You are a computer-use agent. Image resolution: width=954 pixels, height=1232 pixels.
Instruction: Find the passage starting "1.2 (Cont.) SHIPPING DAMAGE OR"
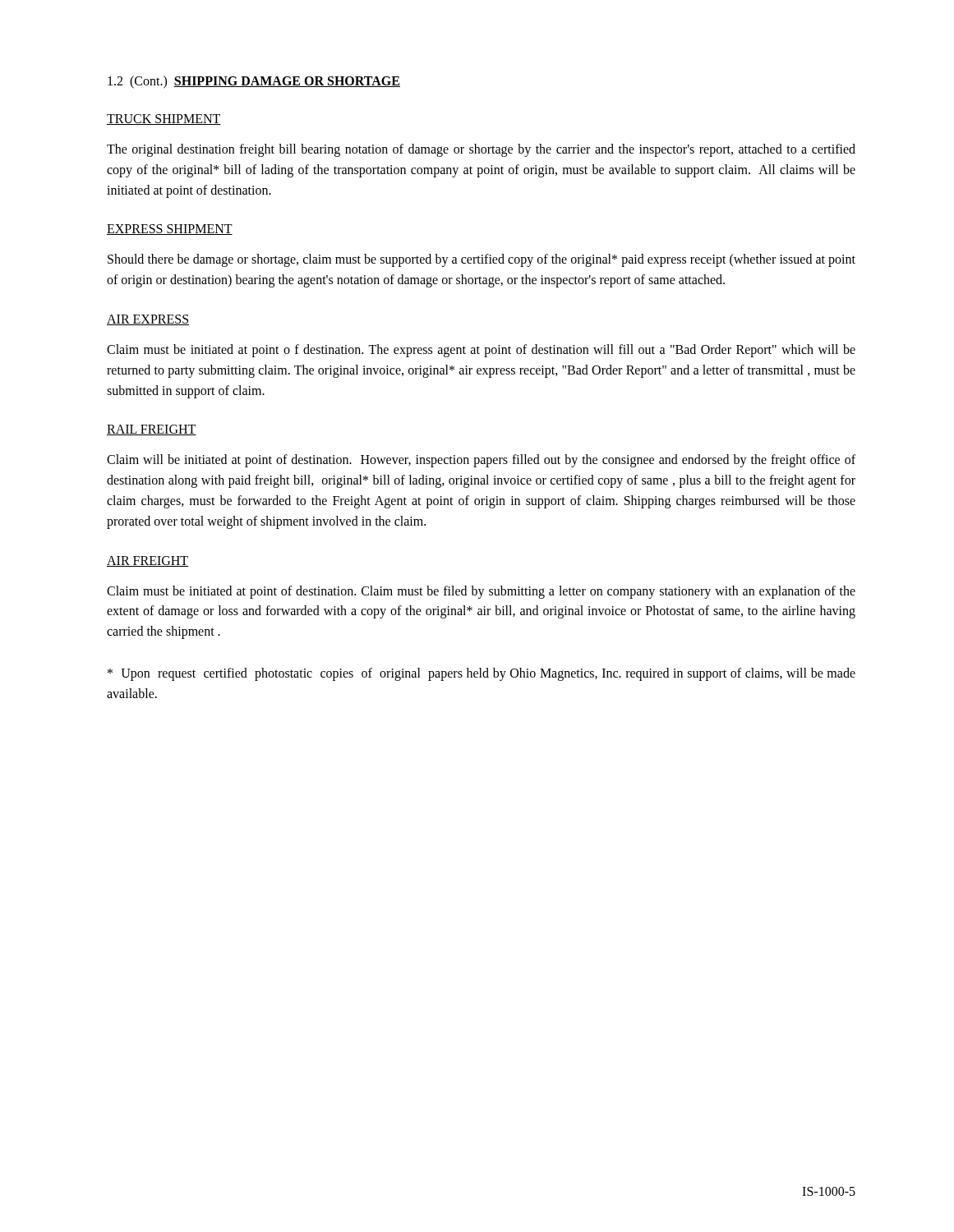pos(253,81)
